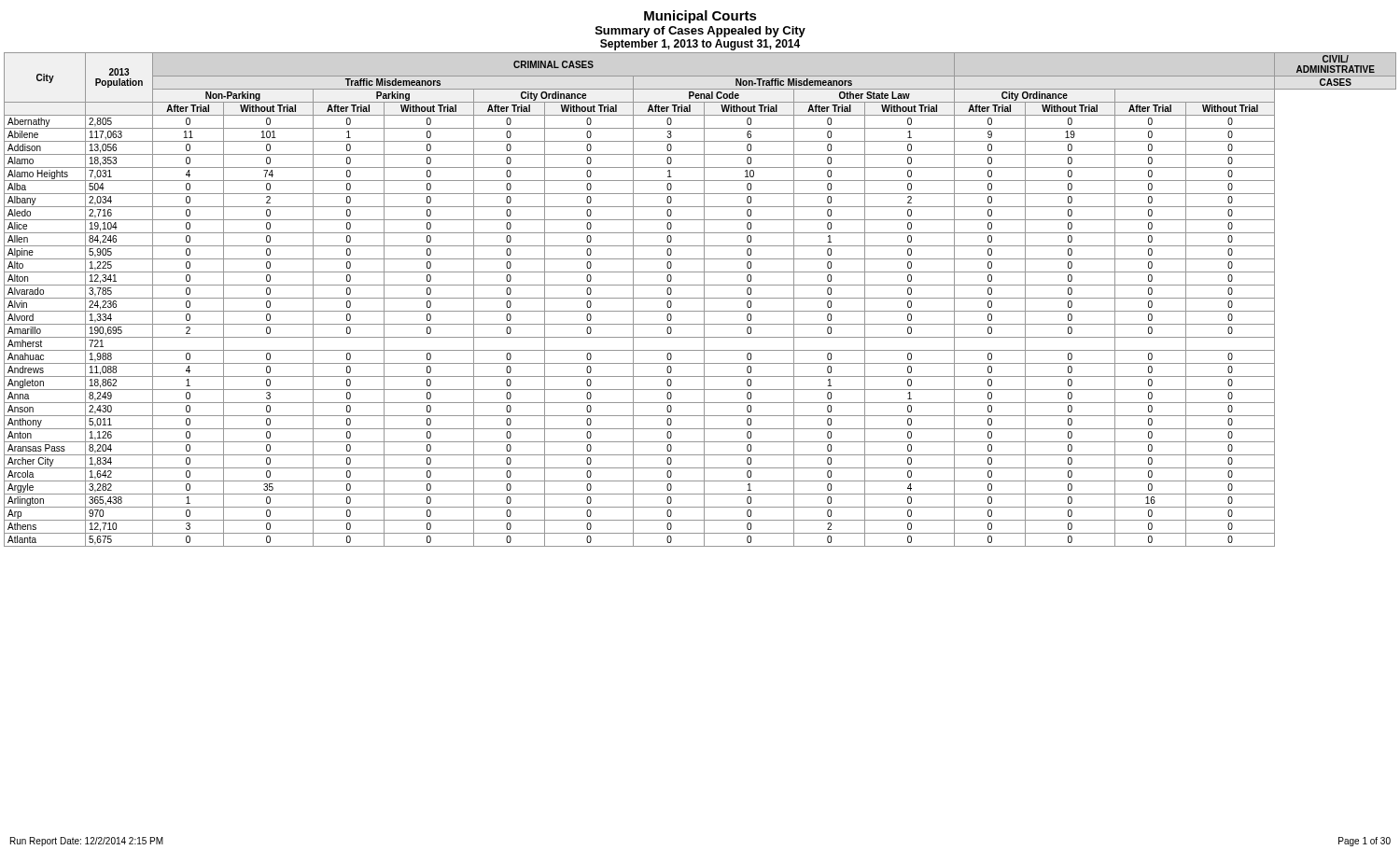Find the title on this page that starts "Municipal Courts Summary of"
1400x850 pixels.
coord(700,29)
